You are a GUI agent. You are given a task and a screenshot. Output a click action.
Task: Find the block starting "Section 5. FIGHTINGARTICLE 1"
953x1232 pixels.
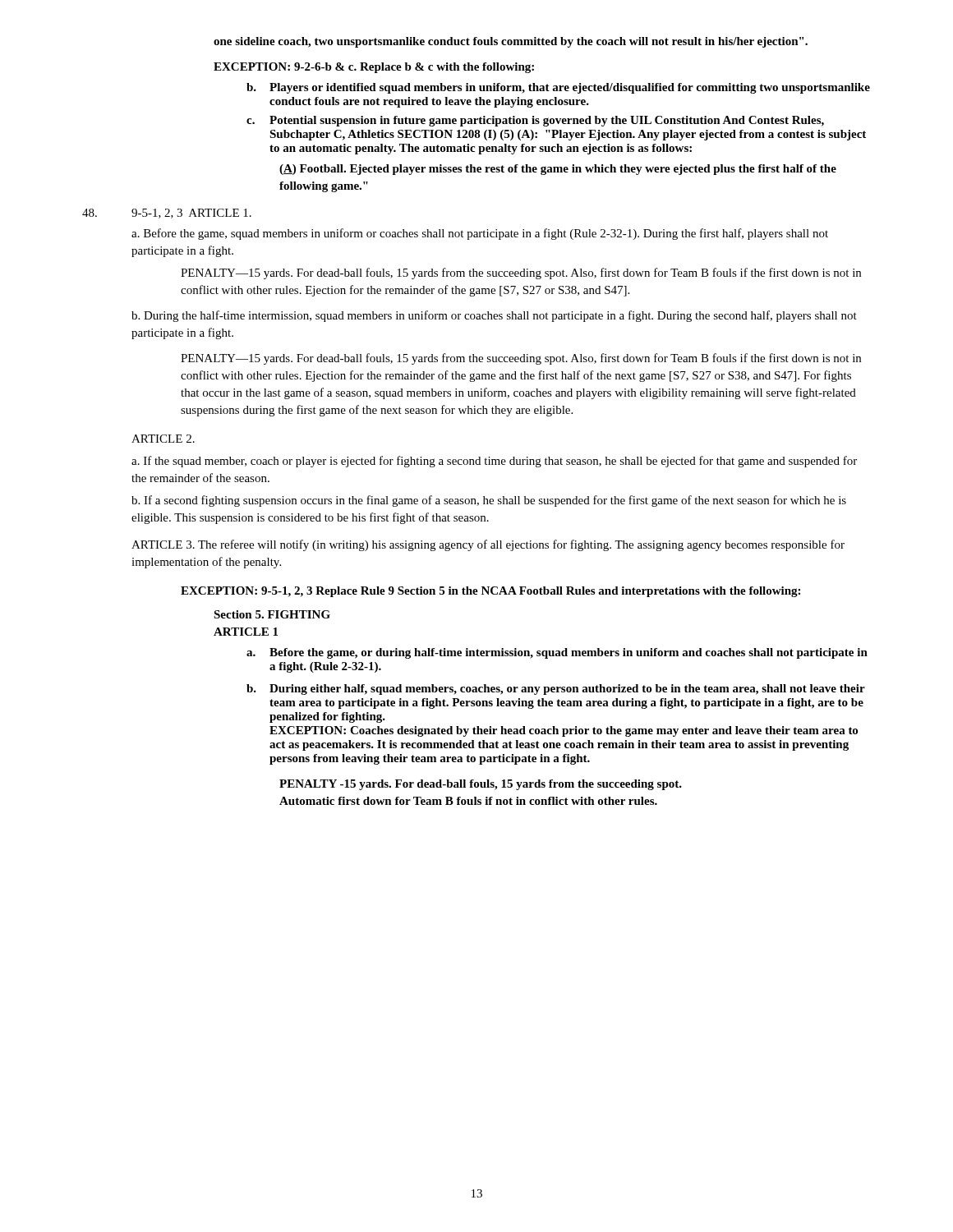click(272, 614)
